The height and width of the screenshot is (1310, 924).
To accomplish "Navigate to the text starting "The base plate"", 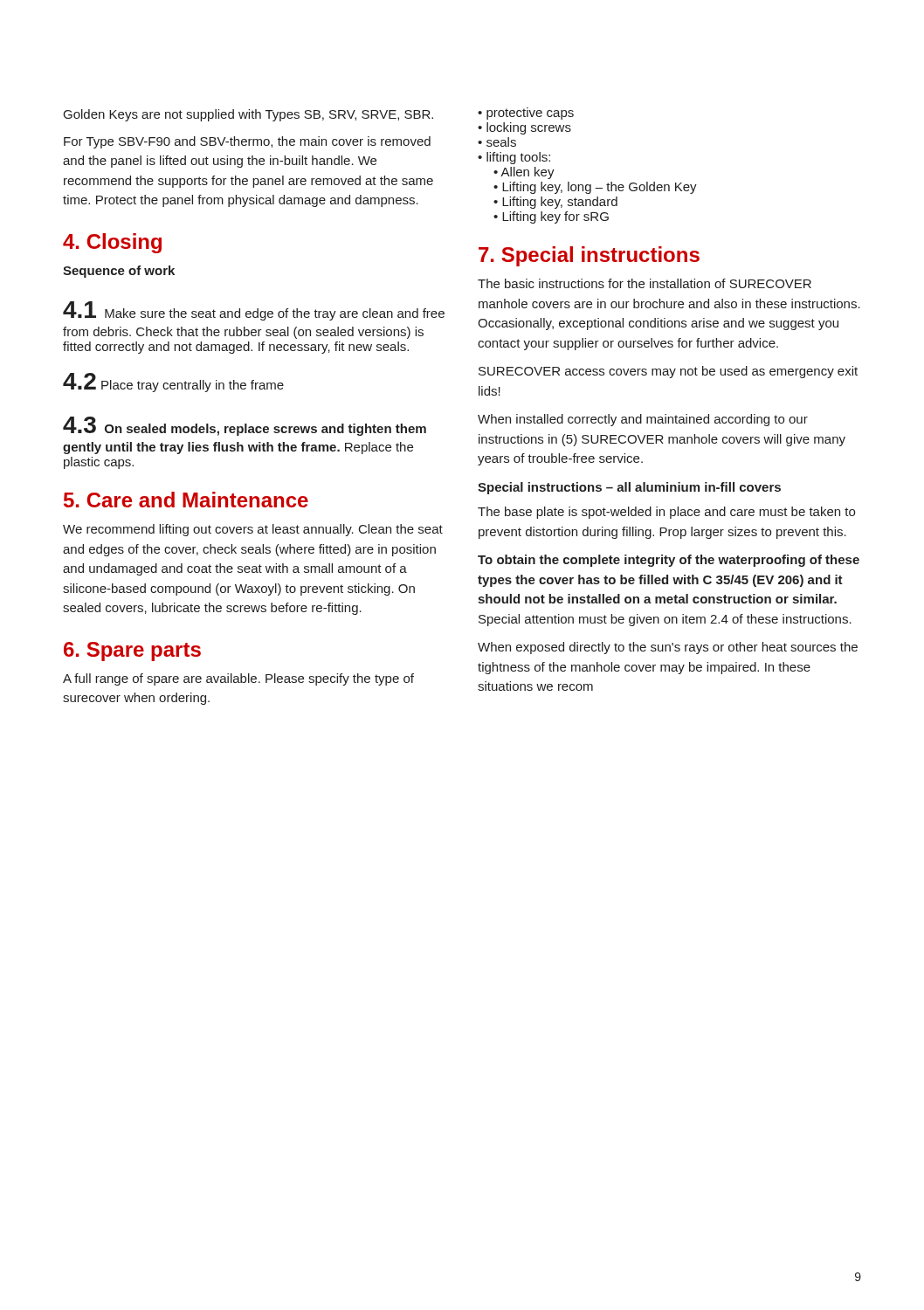I will (x=669, y=565).
